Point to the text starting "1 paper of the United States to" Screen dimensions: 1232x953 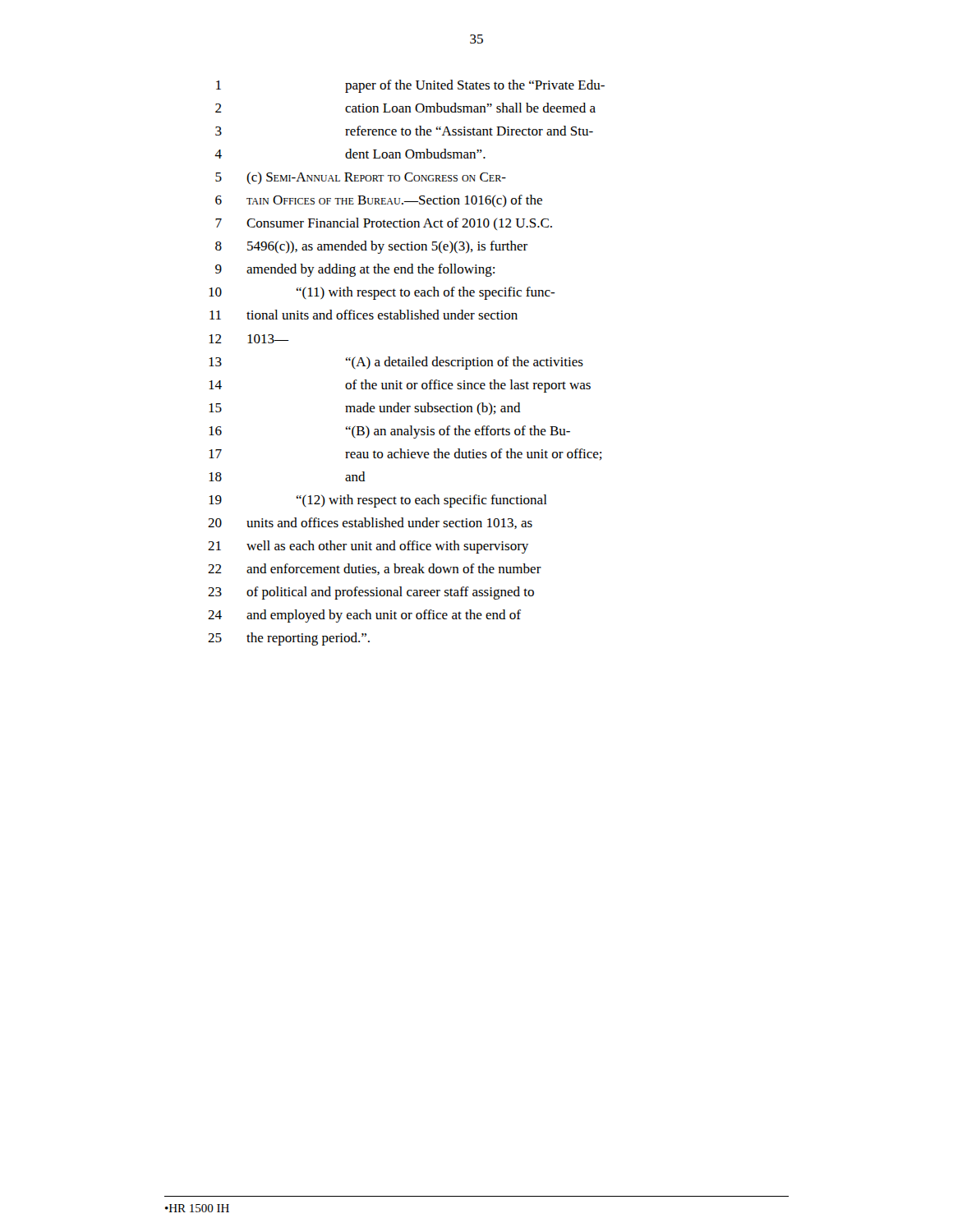tap(518, 85)
